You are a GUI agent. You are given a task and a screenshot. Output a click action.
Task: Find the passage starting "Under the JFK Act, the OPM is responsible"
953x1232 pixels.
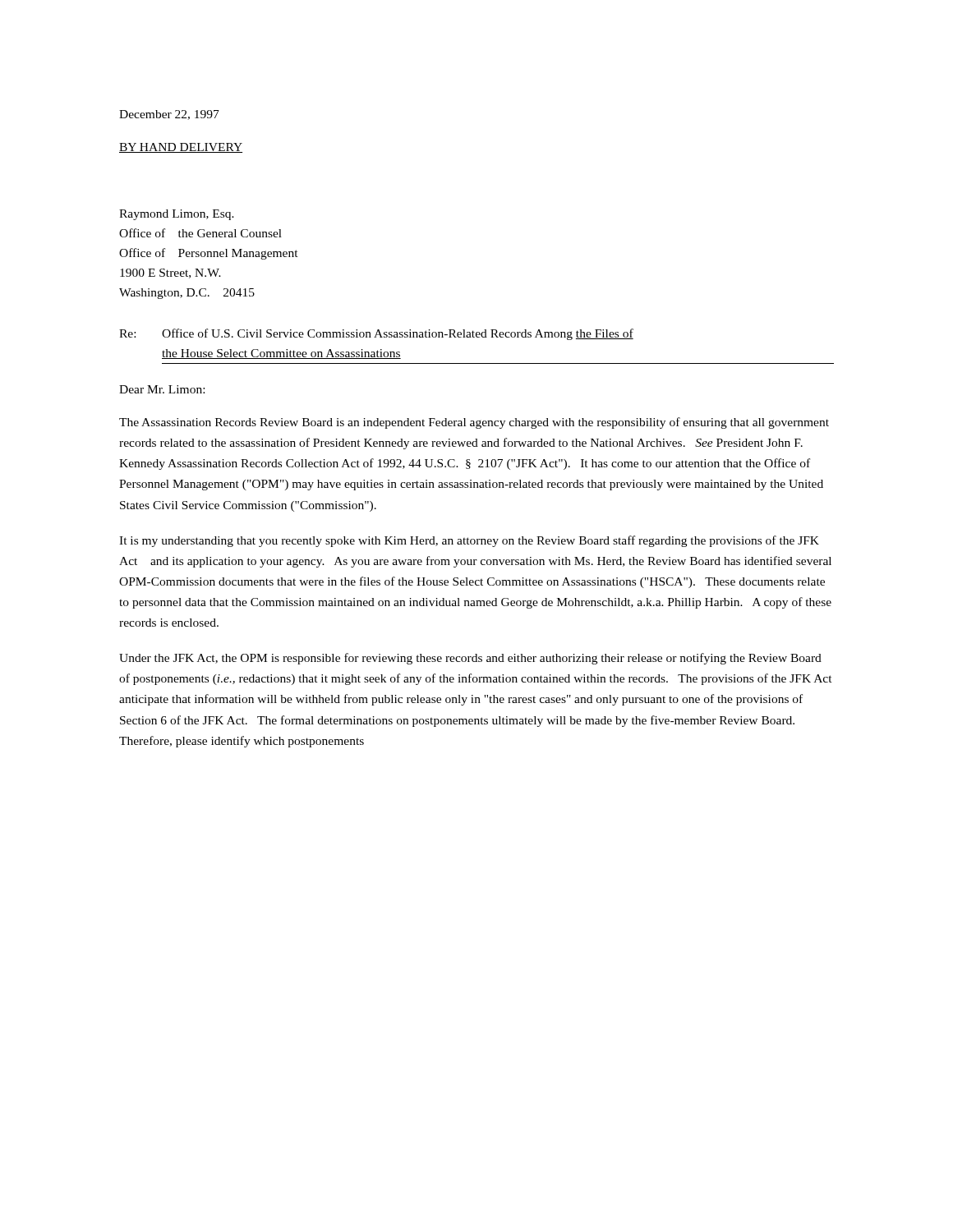475,699
